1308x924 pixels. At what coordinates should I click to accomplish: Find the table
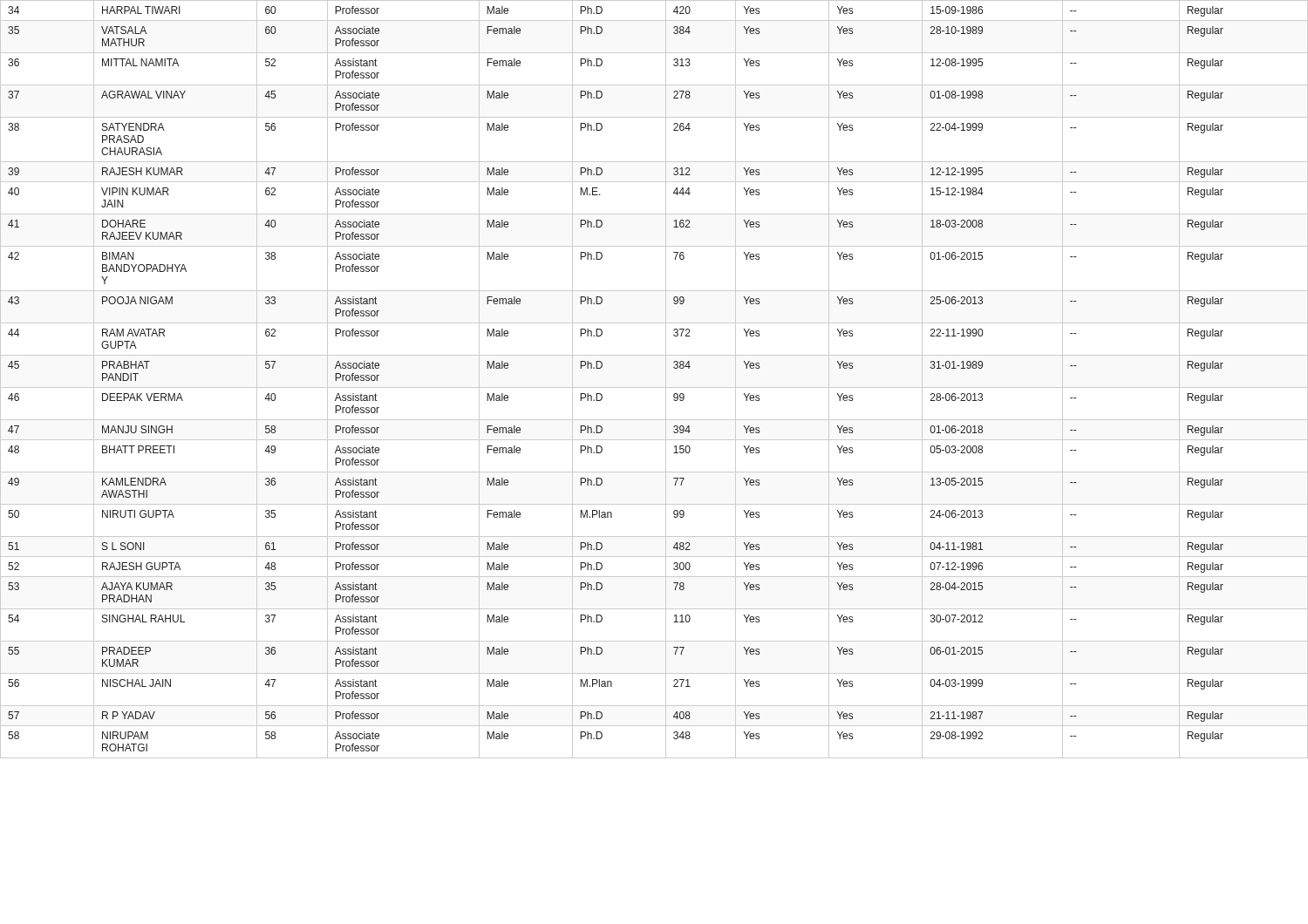(x=654, y=379)
